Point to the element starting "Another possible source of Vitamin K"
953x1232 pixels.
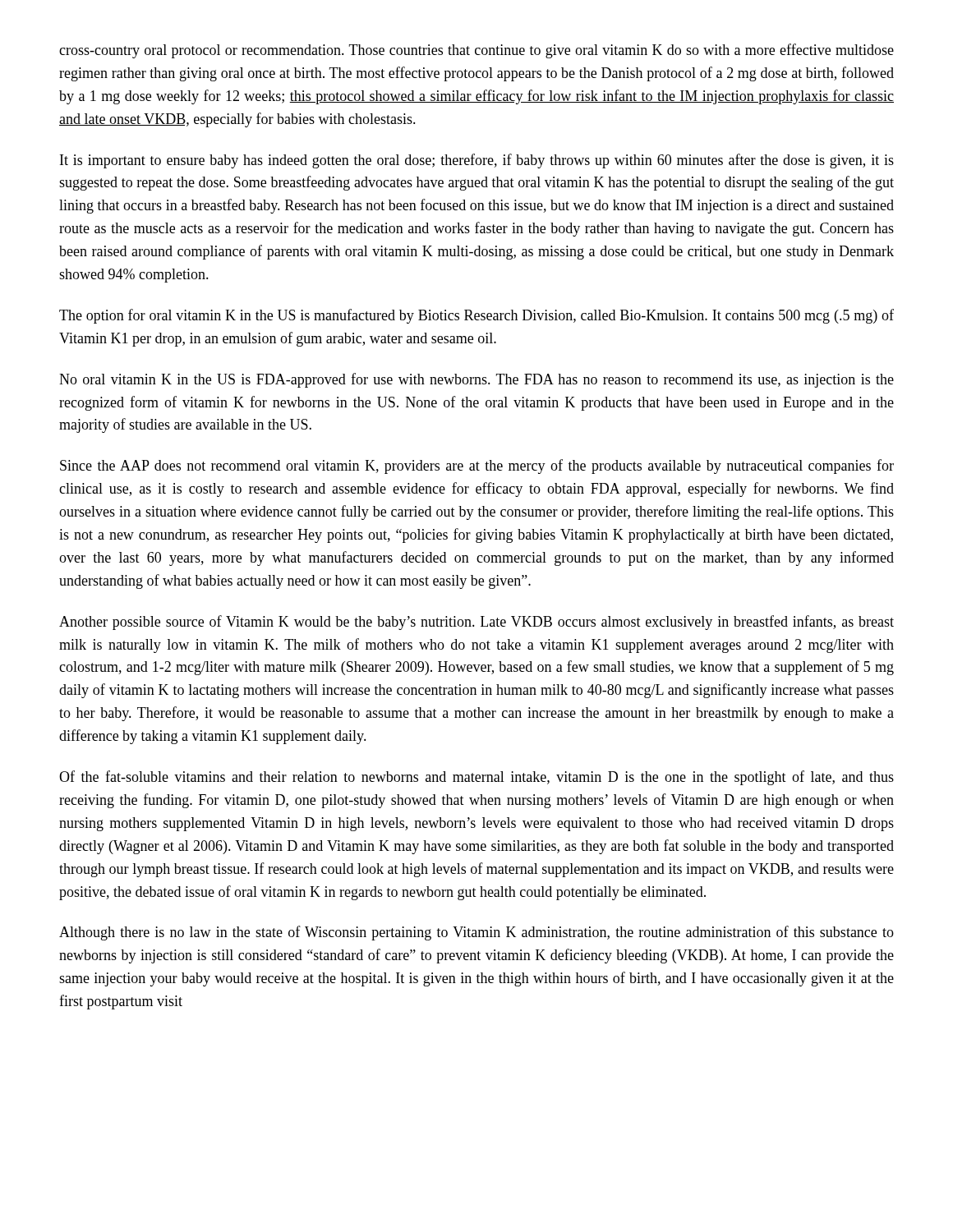(476, 679)
